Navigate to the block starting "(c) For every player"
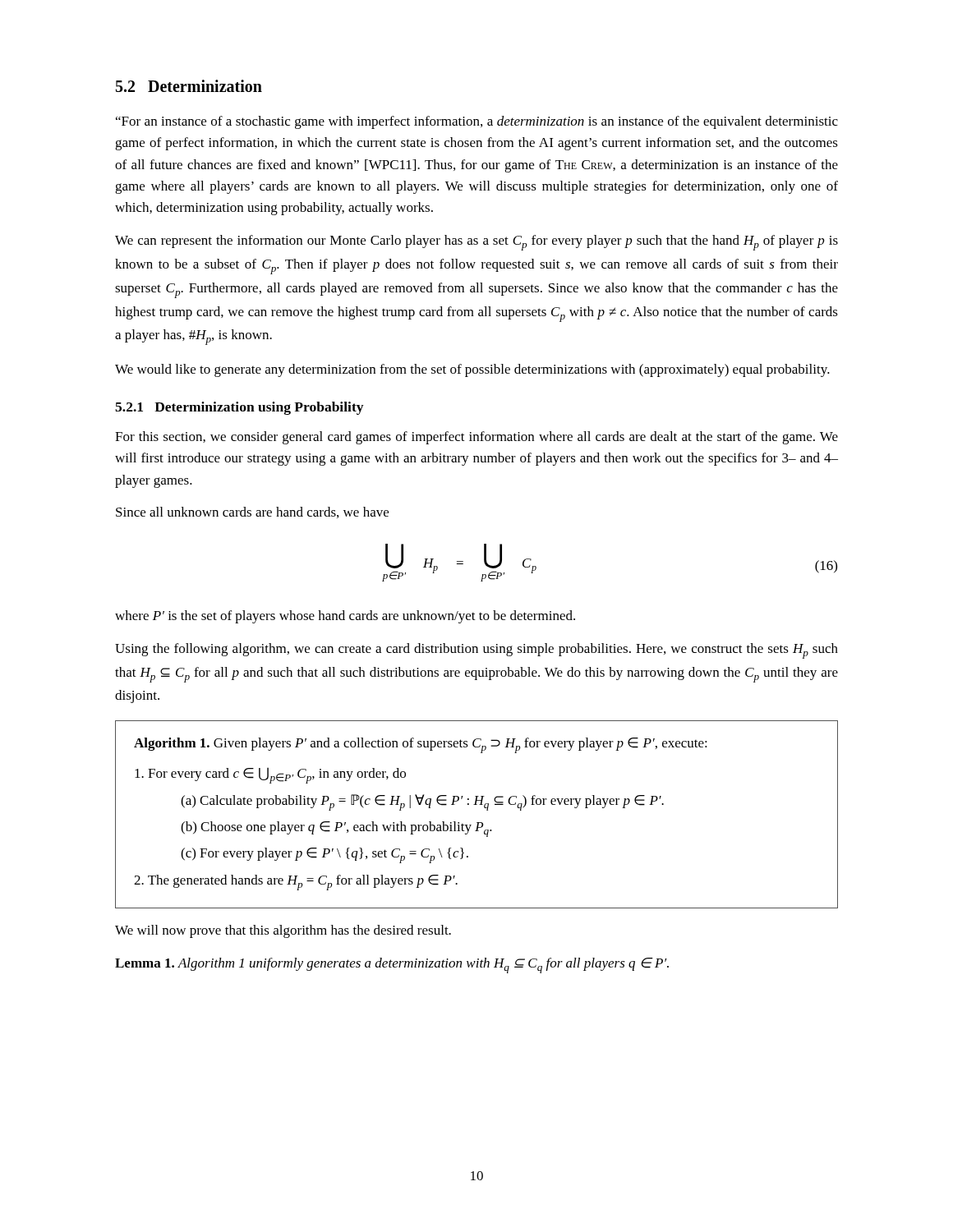Screen dimensions: 1232x953 (x=318, y=854)
